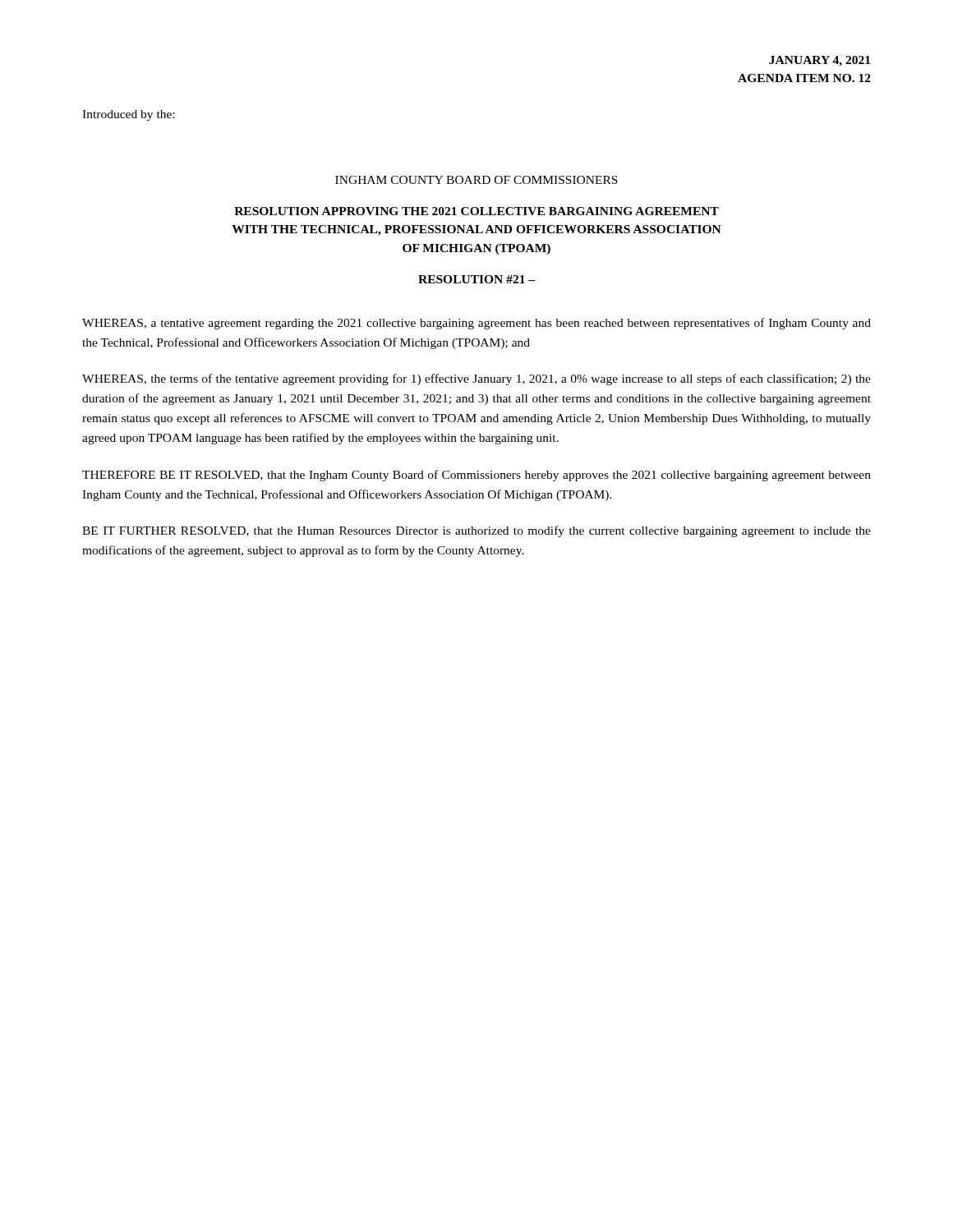Click the passage that begins "THEREFORE BE IT RESOLVED, that the"
Screen dimensions: 1232x953
pos(476,484)
